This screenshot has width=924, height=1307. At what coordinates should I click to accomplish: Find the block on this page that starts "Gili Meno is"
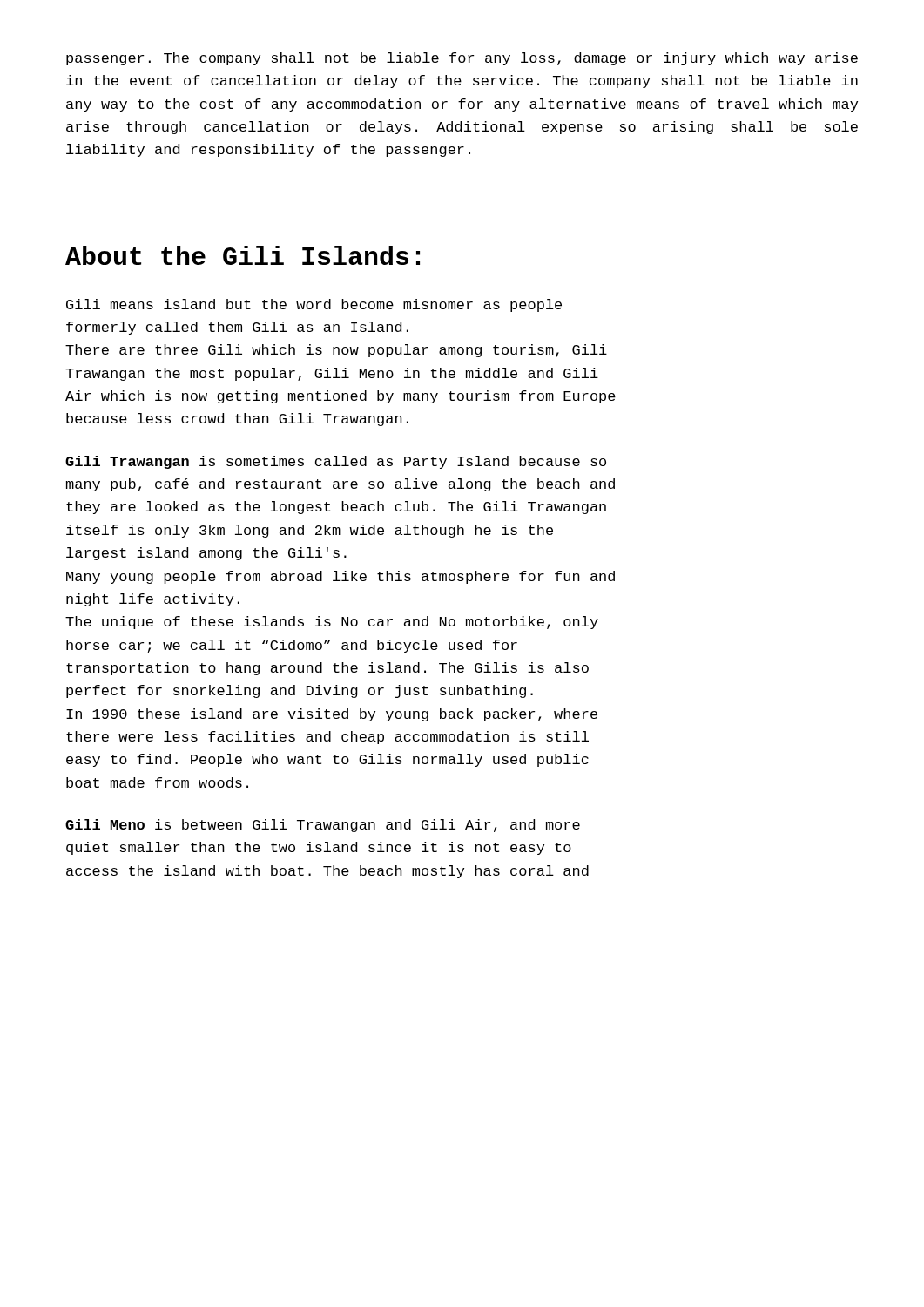click(x=327, y=849)
